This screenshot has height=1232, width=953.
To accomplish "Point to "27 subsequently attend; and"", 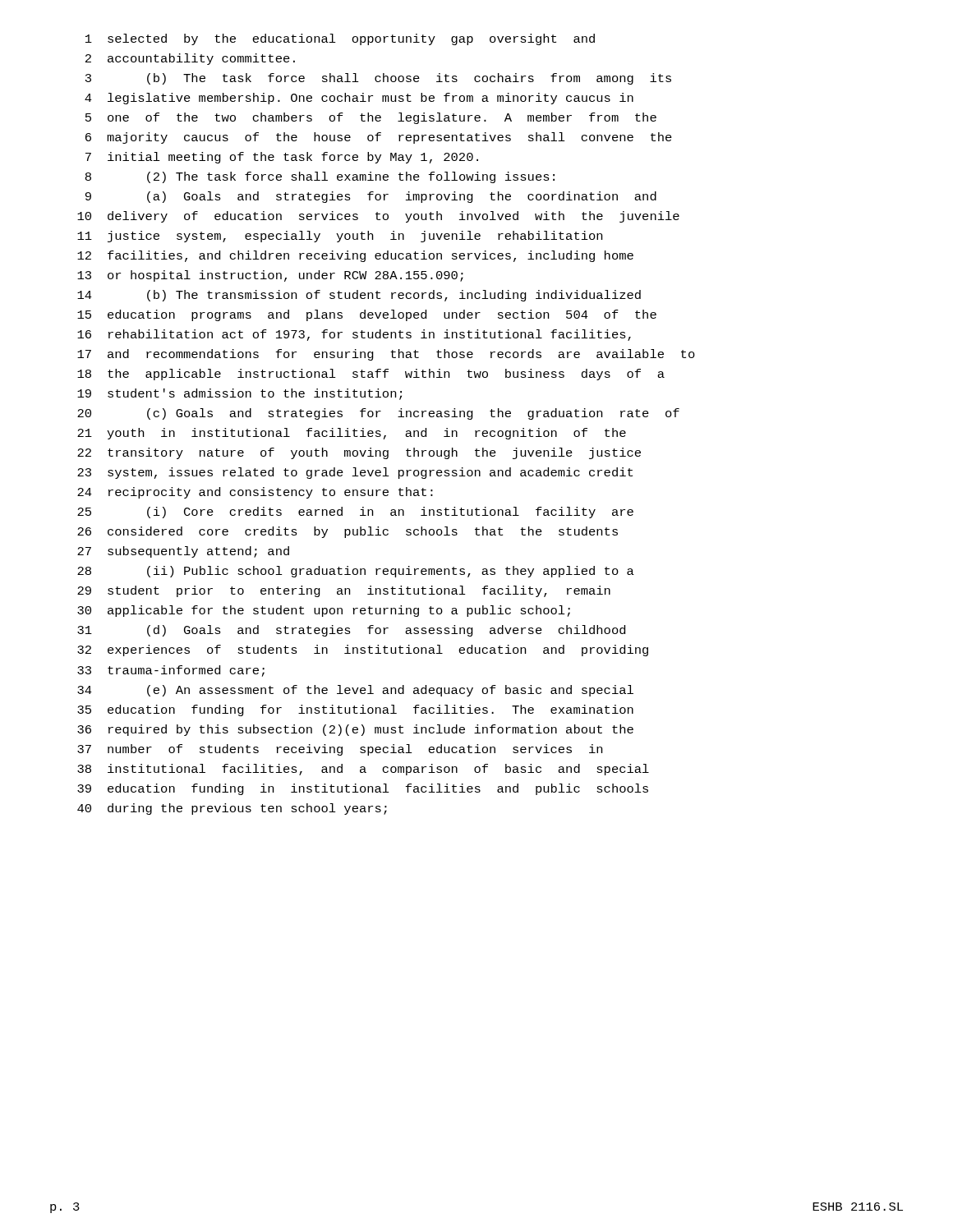I will pyautogui.click(x=183, y=552).
